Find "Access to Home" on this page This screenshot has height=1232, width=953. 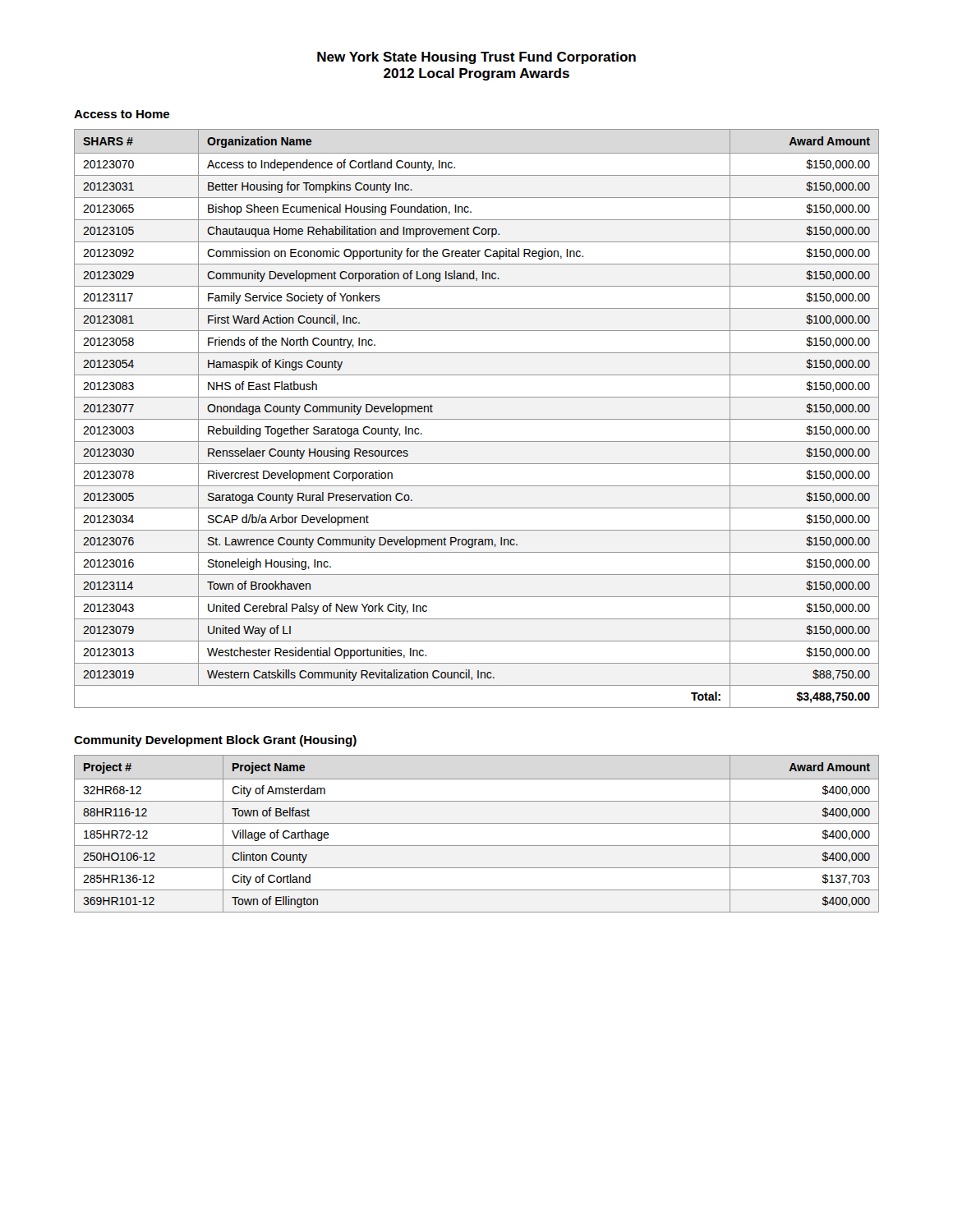[x=122, y=114]
